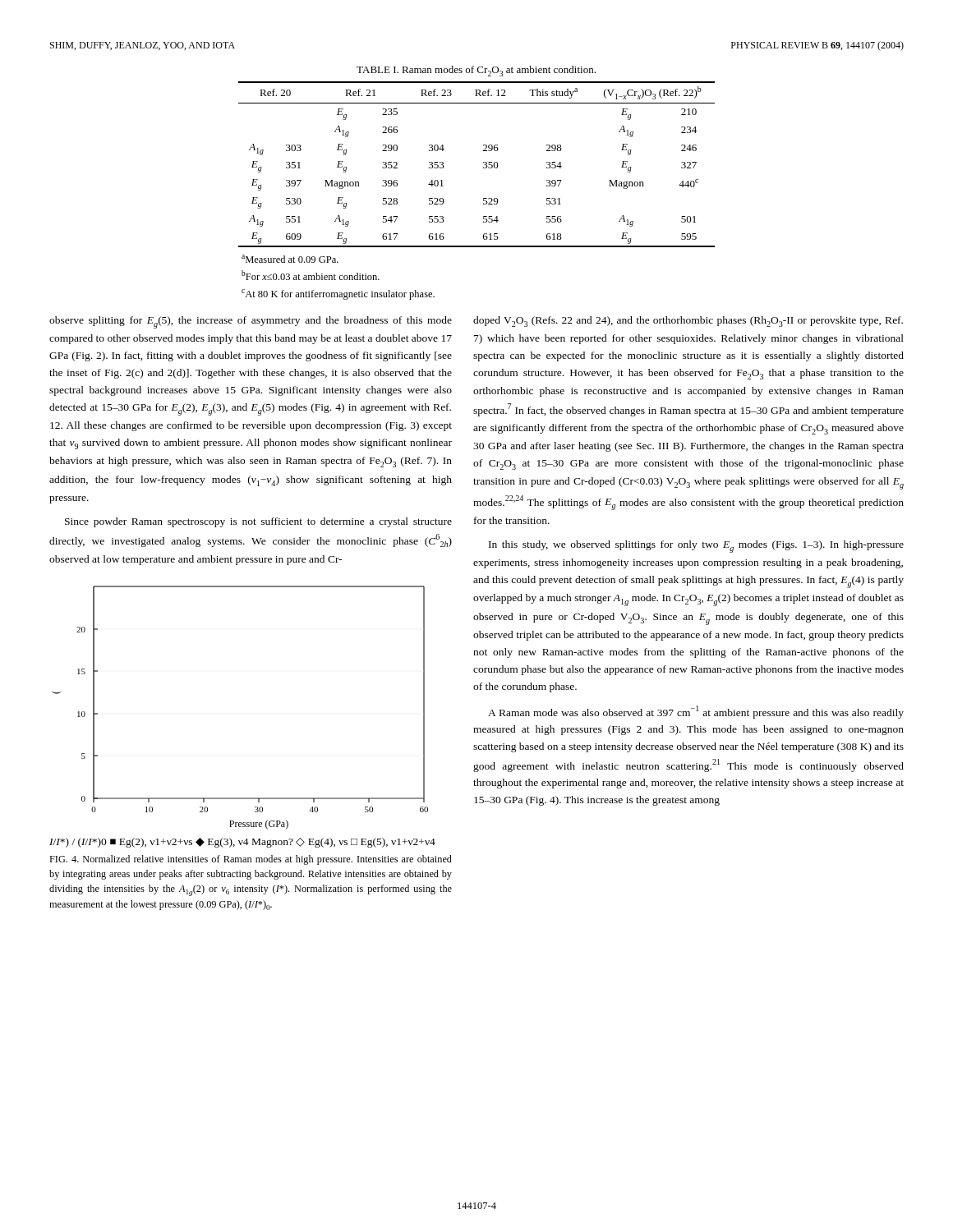Where does it say "bFor x≤0.03 at ambient condition."?
The image size is (953, 1232).
311,276
